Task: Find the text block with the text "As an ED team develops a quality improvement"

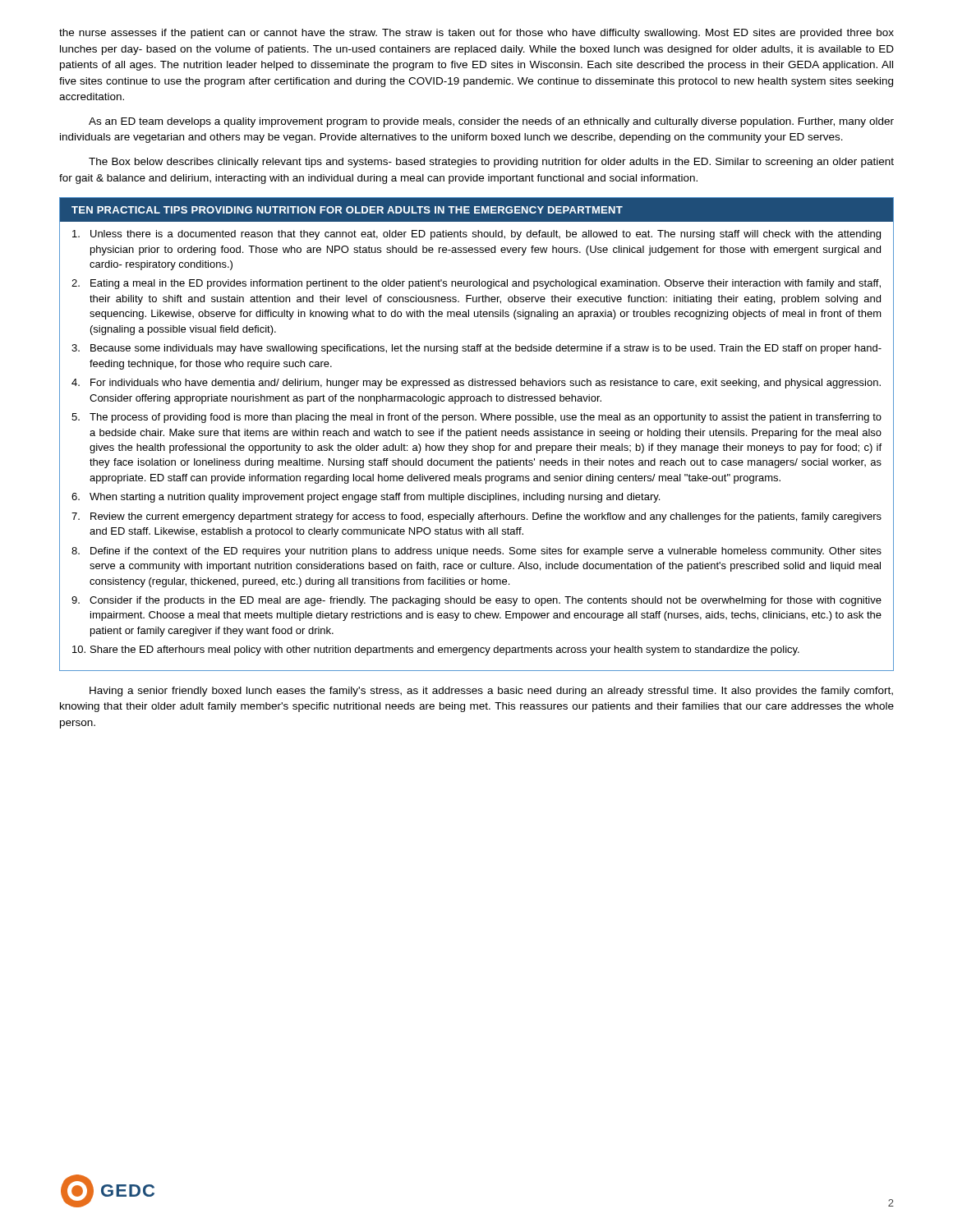Action: pos(476,129)
